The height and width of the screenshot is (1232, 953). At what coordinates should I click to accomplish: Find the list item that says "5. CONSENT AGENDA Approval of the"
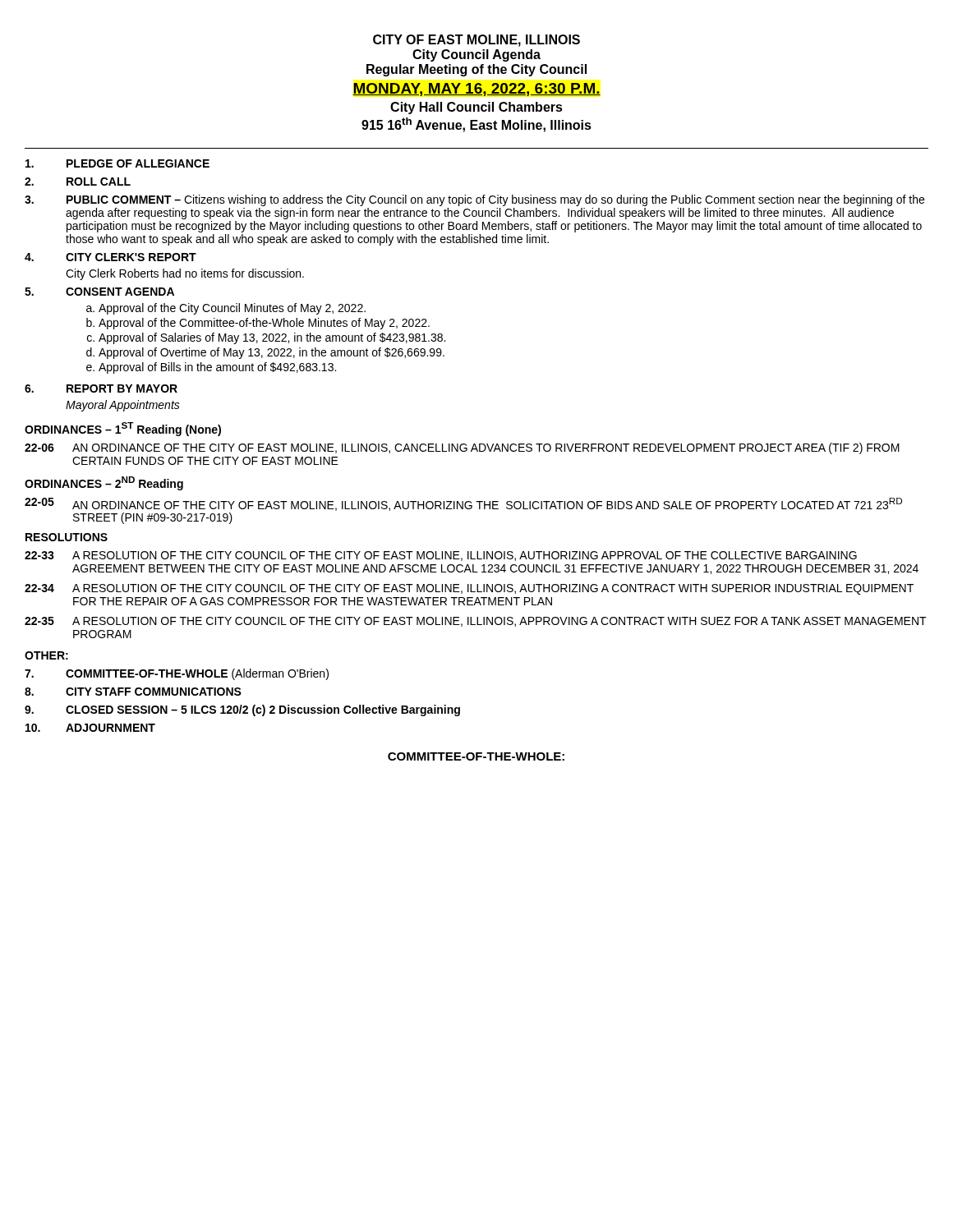click(99, 292)
